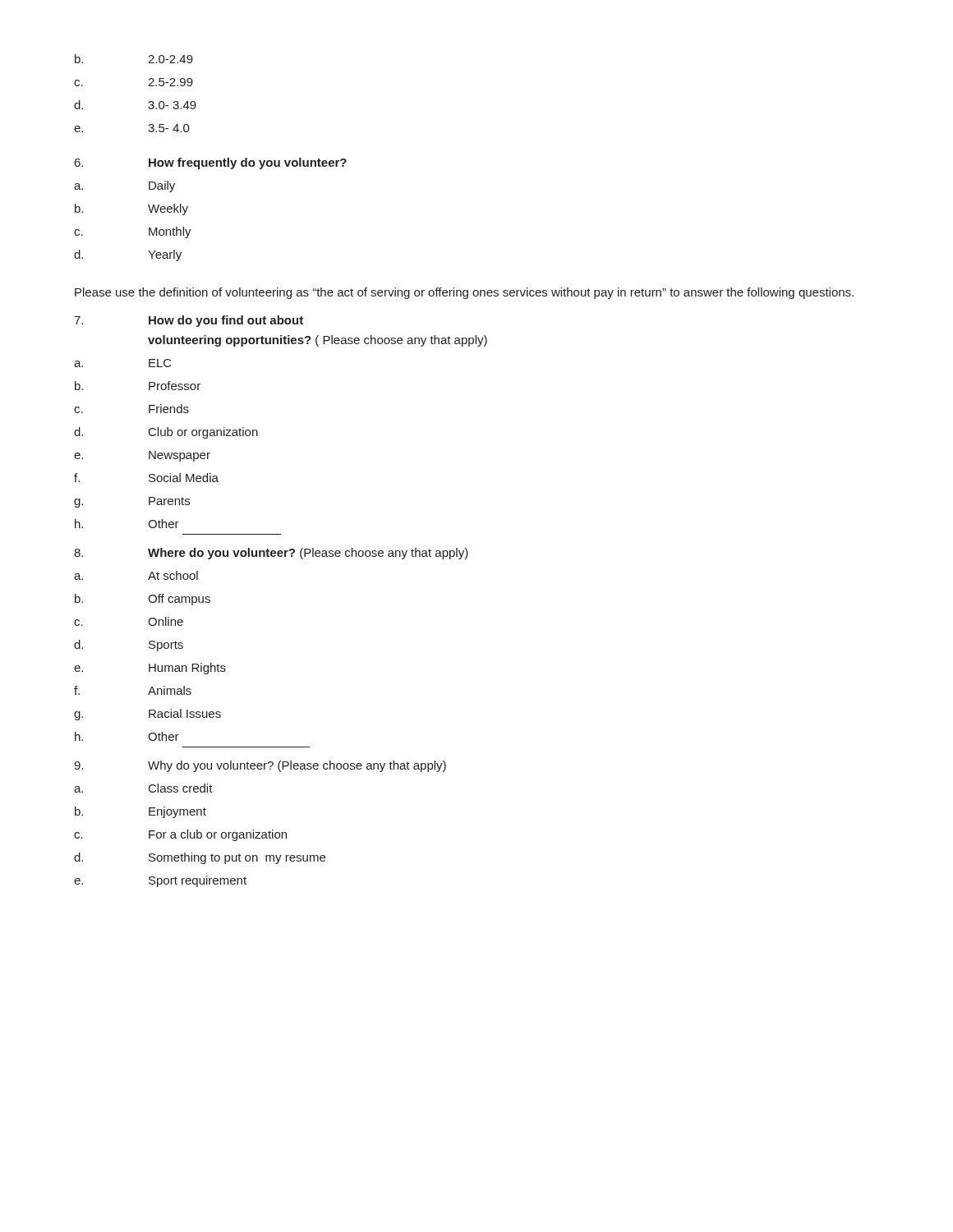Locate the text "d. Yearly"
This screenshot has height=1232, width=953.
click(78, 257)
